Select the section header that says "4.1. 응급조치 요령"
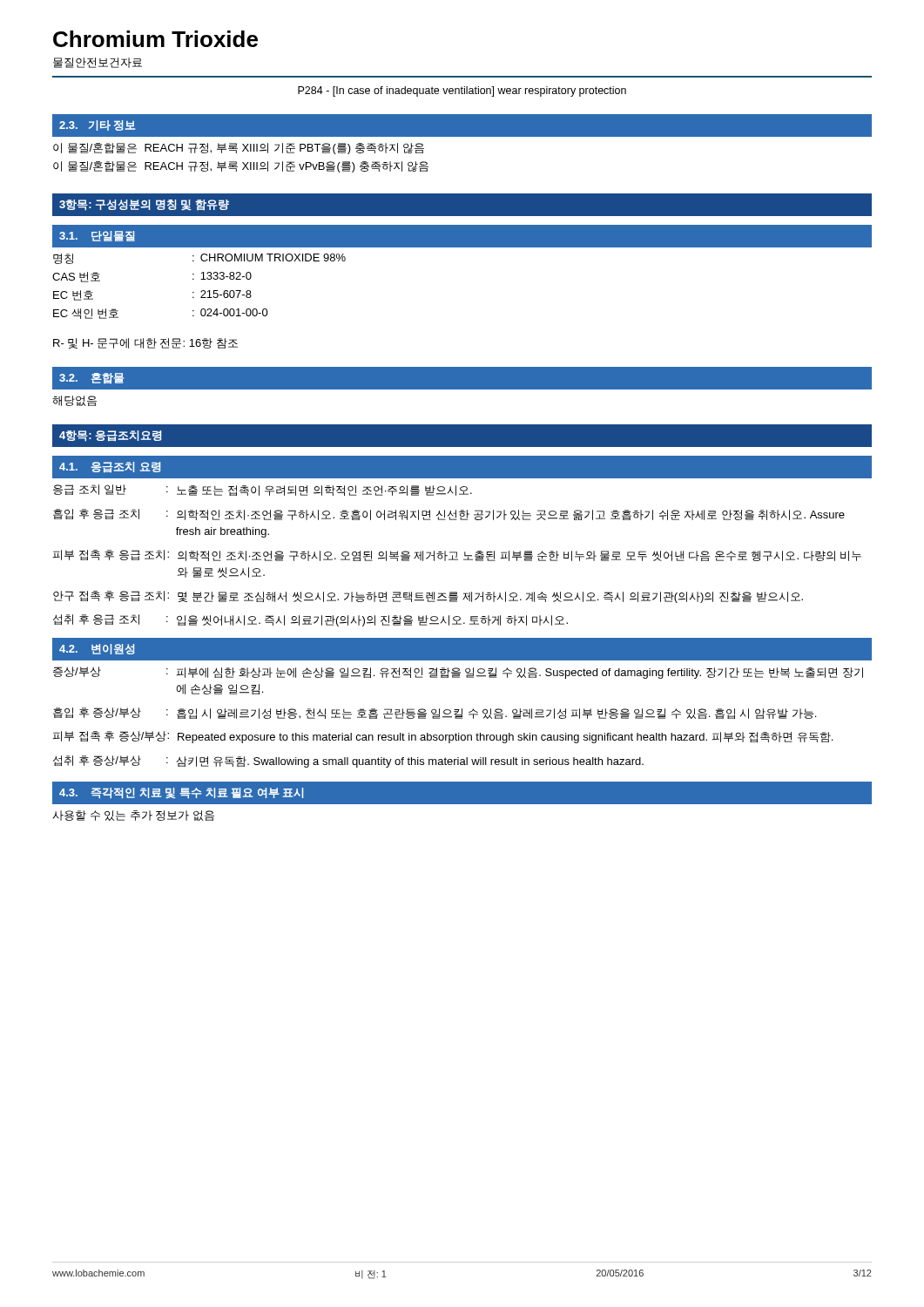The width and height of the screenshot is (924, 1307). (x=111, y=467)
